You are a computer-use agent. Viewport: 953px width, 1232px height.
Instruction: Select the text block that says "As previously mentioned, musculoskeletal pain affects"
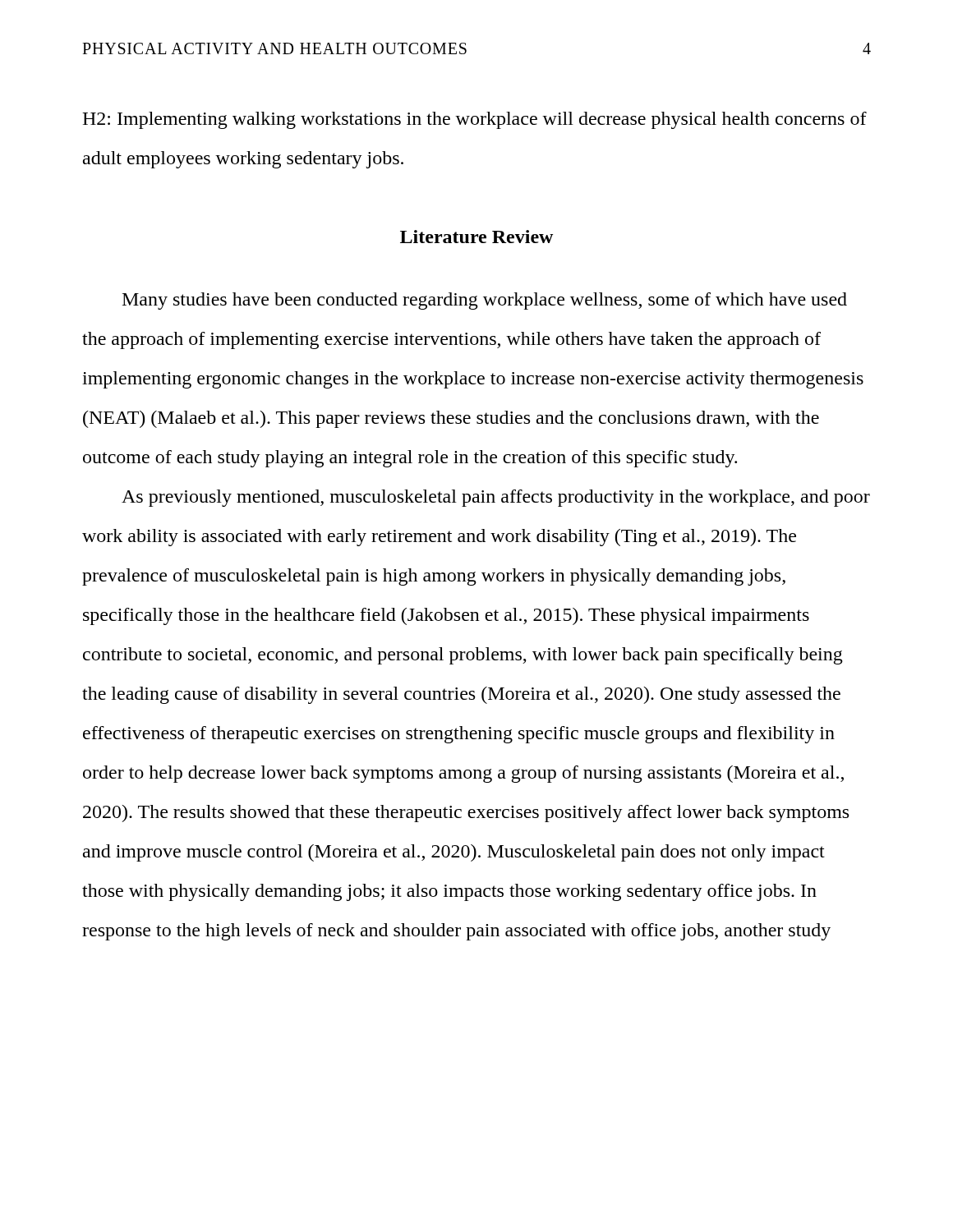[x=496, y=498]
